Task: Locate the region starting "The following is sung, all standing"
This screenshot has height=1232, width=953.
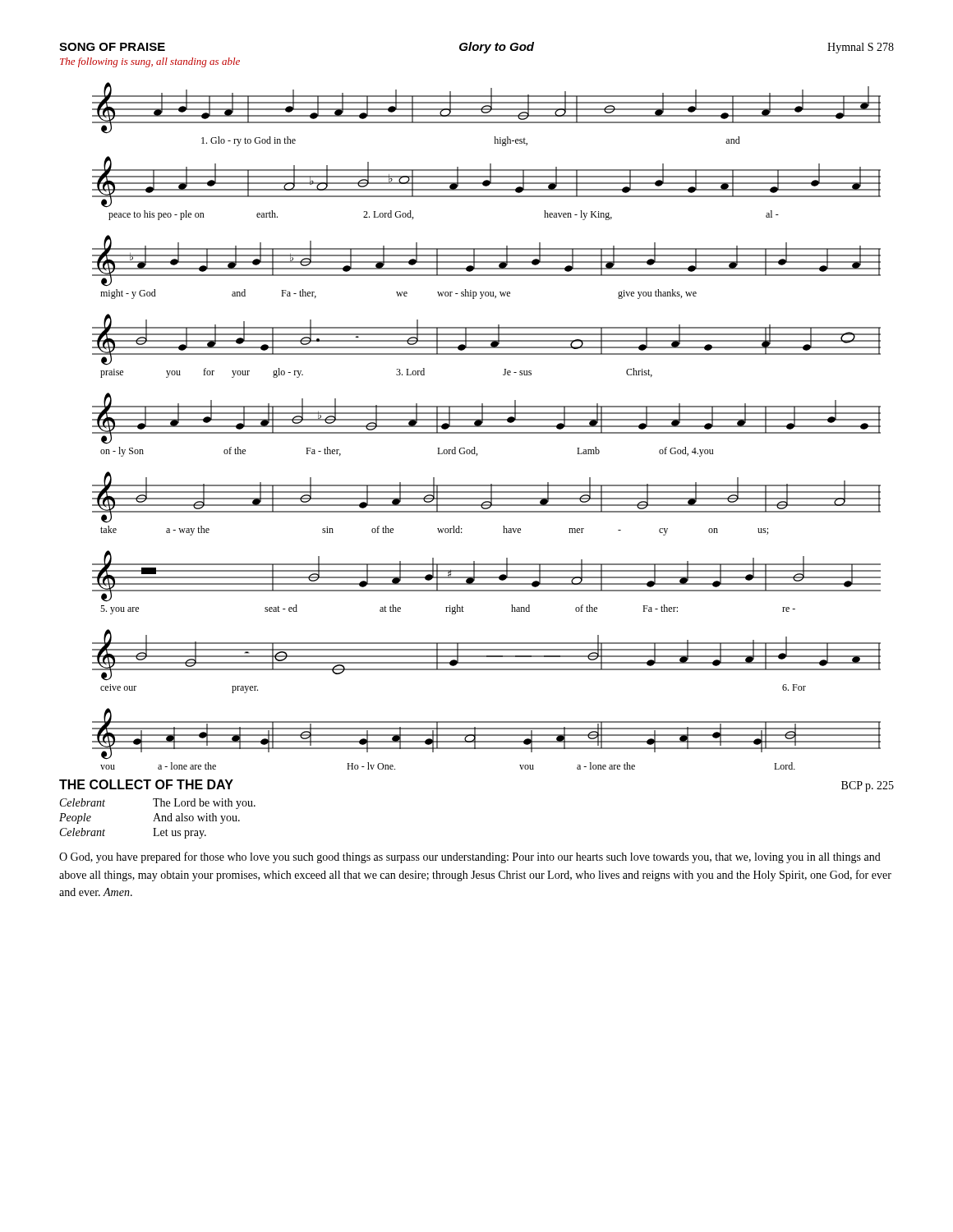Action: click(150, 61)
